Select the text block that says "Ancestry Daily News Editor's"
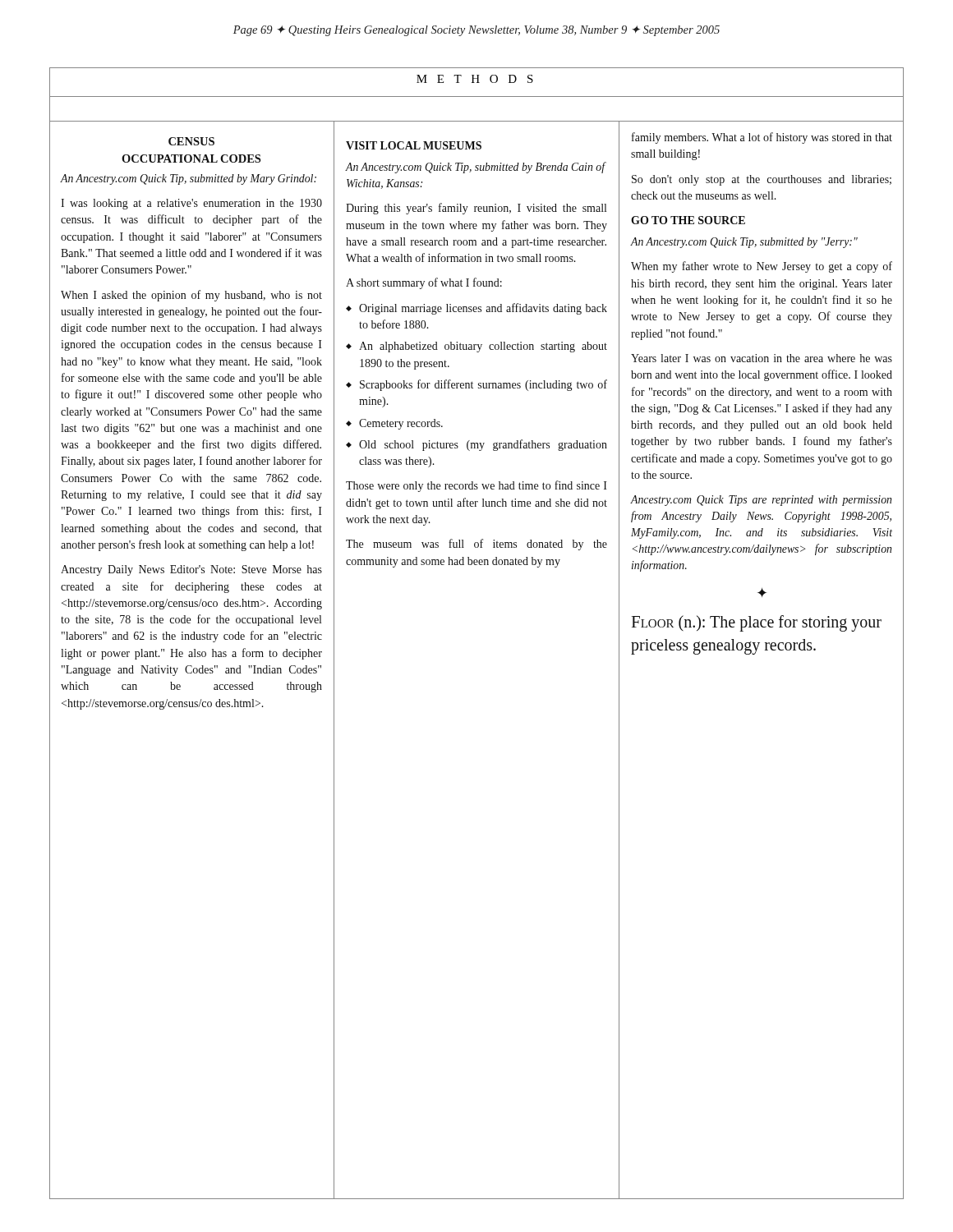Viewport: 953px width, 1232px height. (x=191, y=637)
